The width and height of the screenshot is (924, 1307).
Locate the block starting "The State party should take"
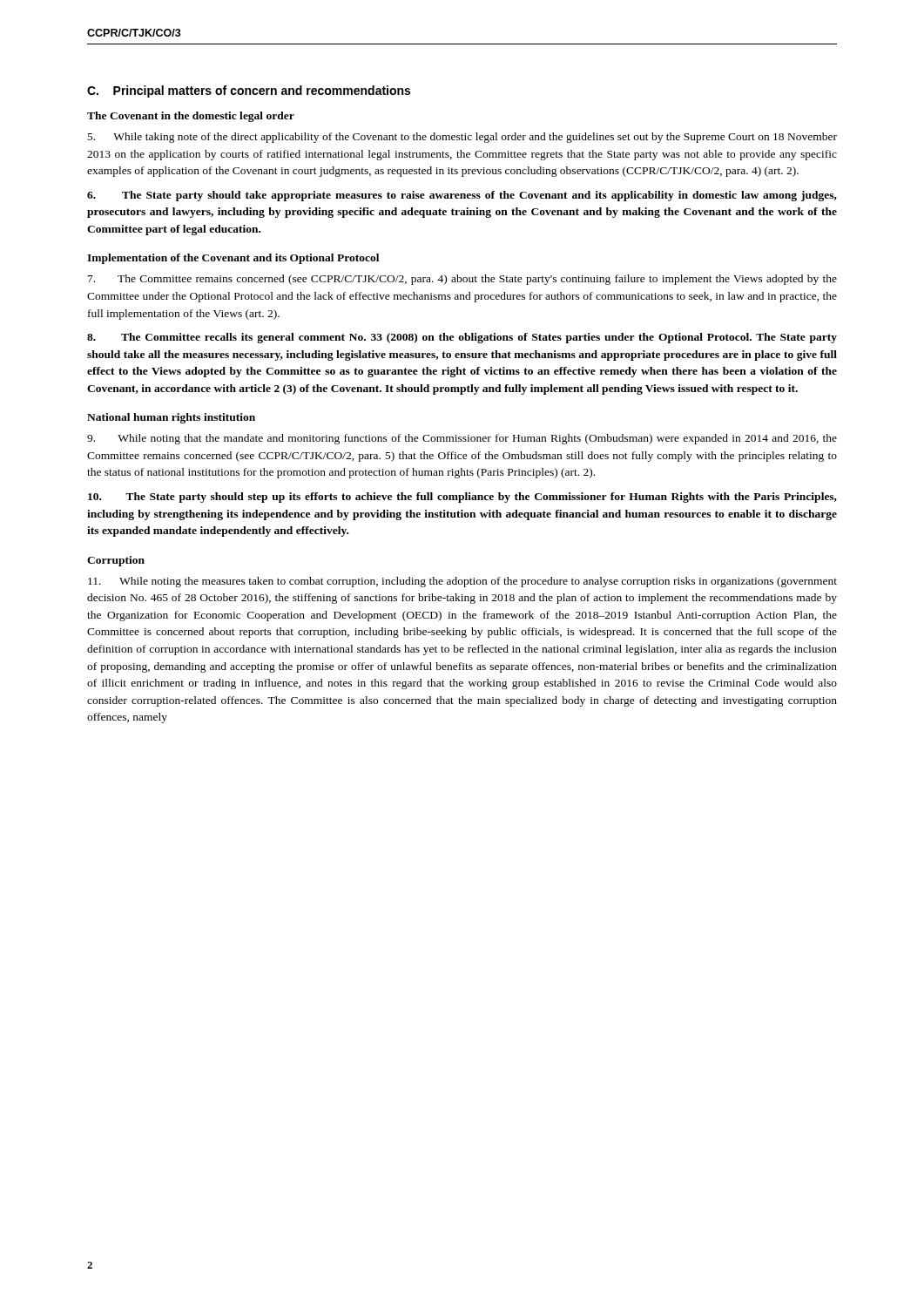pos(462,212)
